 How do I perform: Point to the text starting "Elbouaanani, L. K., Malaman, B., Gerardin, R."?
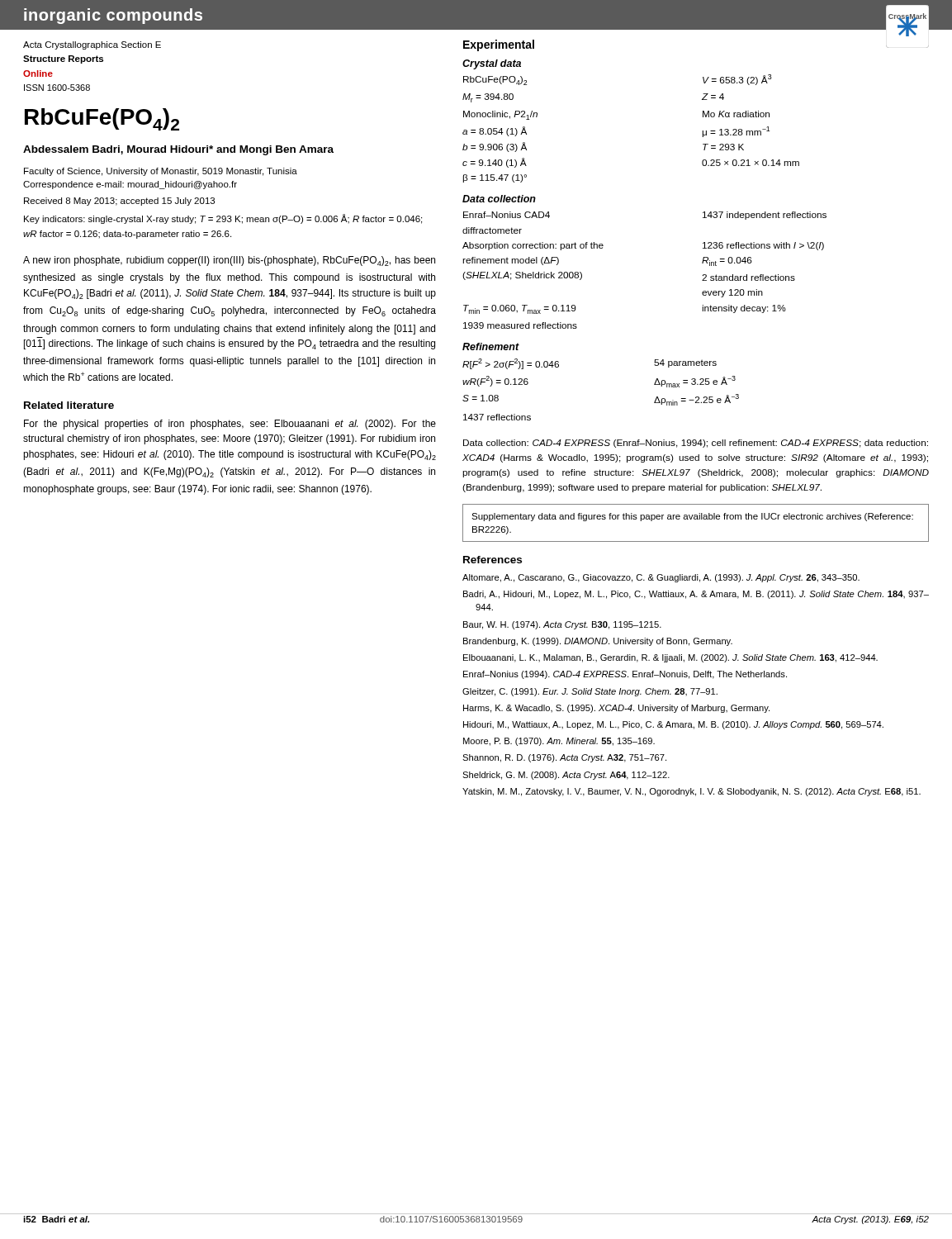point(670,658)
